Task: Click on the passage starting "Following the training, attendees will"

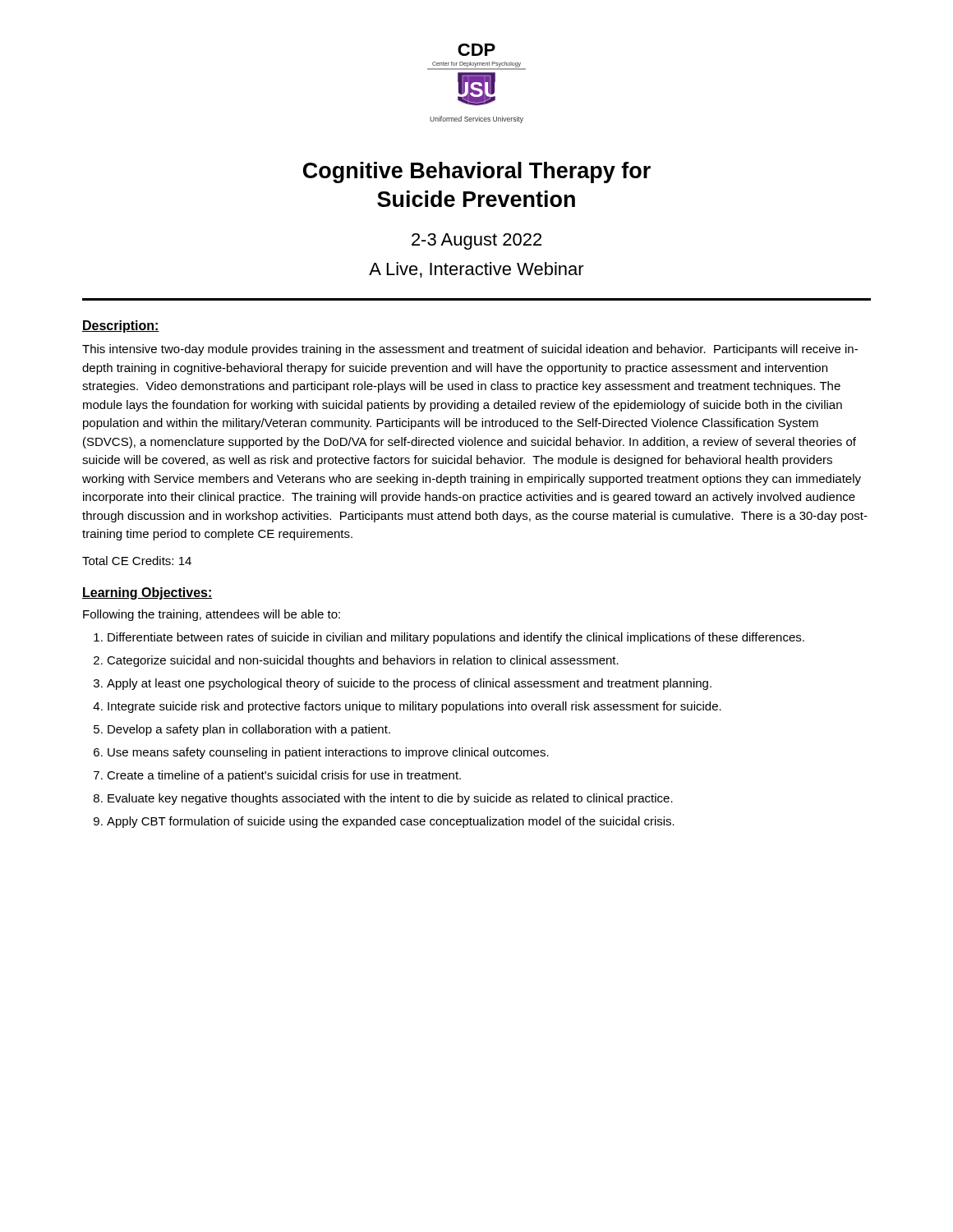Action: tap(212, 614)
